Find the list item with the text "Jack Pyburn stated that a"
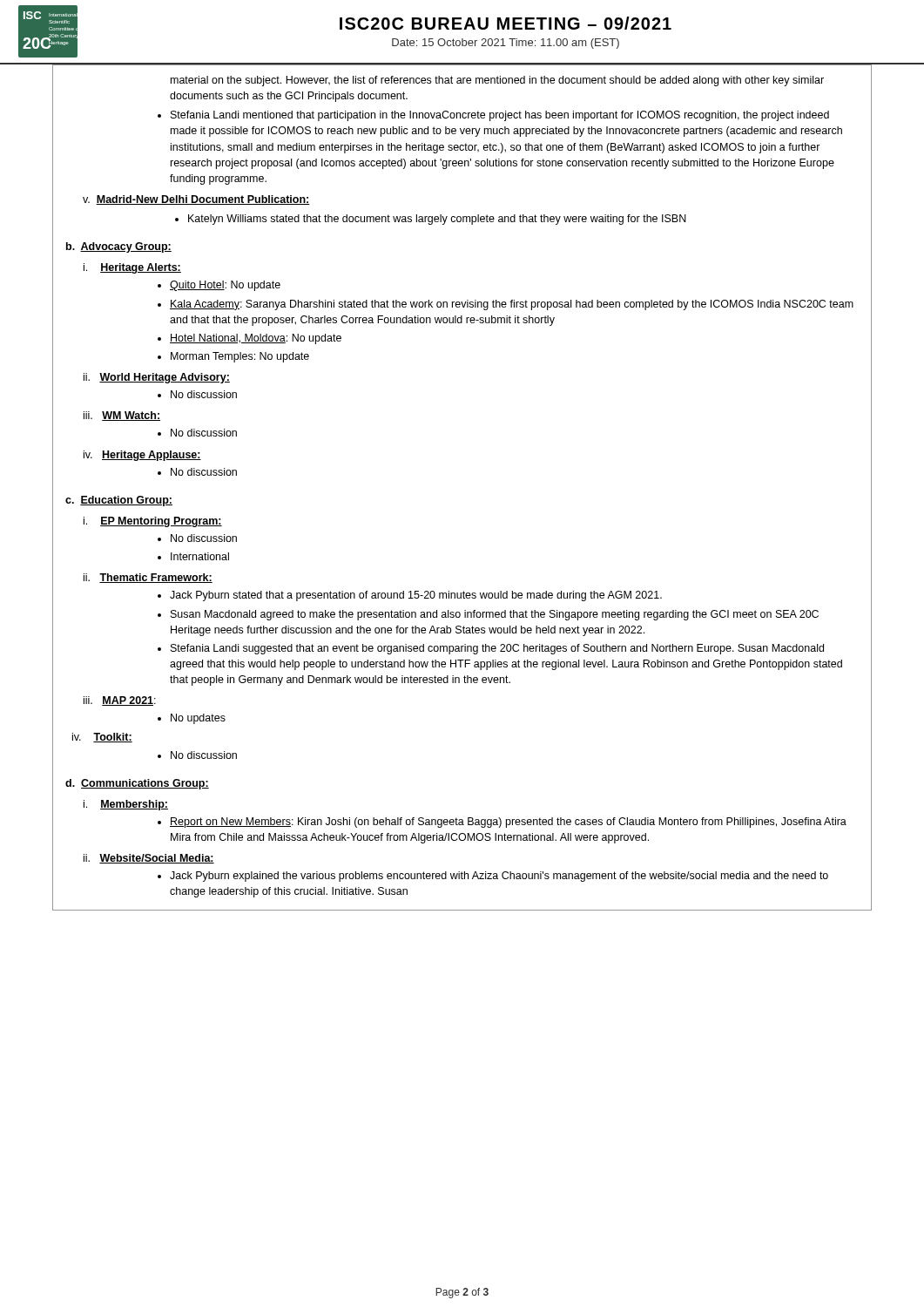This screenshot has width=924, height=1307. (506, 638)
